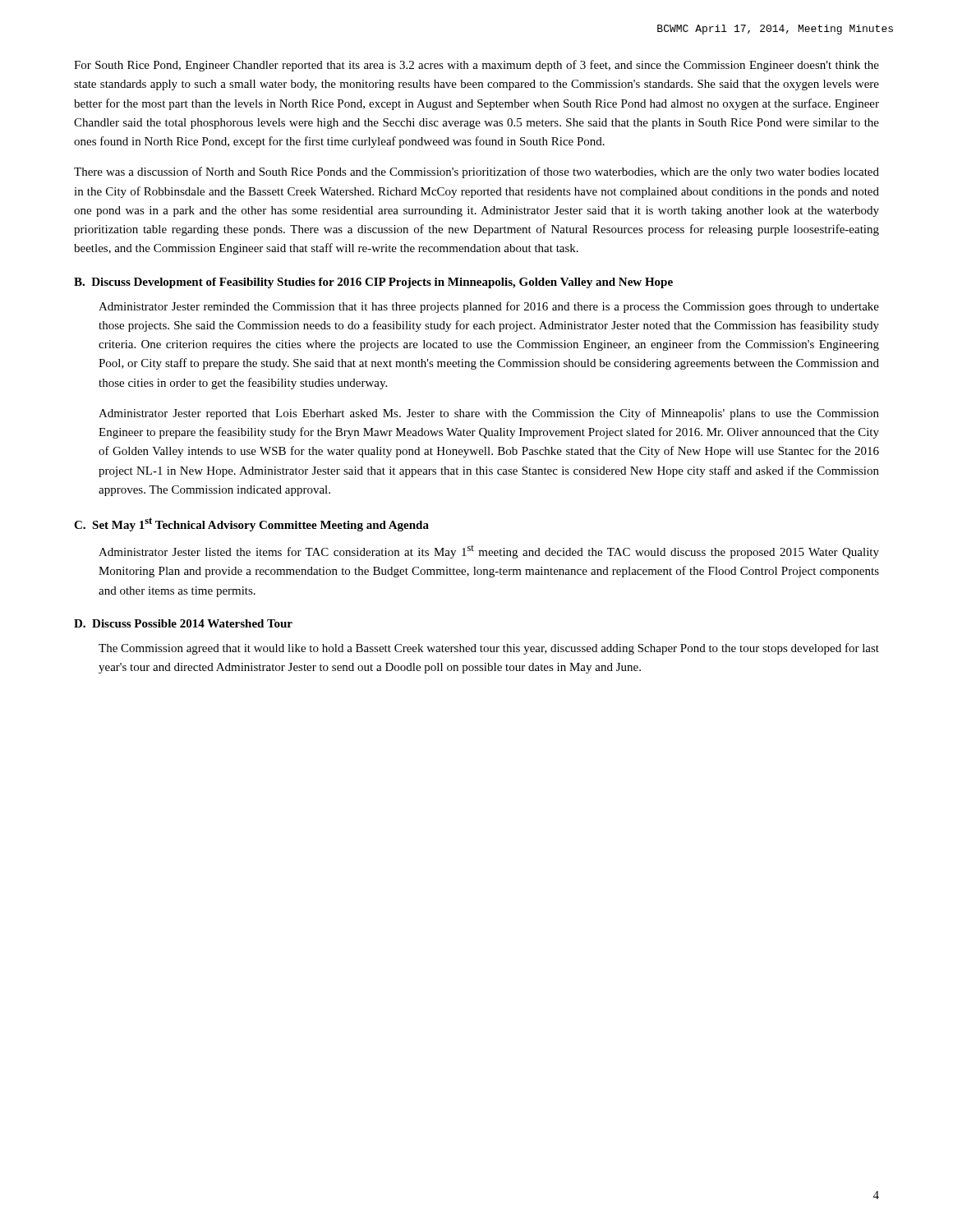Viewport: 953px width, 1232px height.
Task: Click the passage that begins "Administrator Jester listed"
Action: coord(489,569)
